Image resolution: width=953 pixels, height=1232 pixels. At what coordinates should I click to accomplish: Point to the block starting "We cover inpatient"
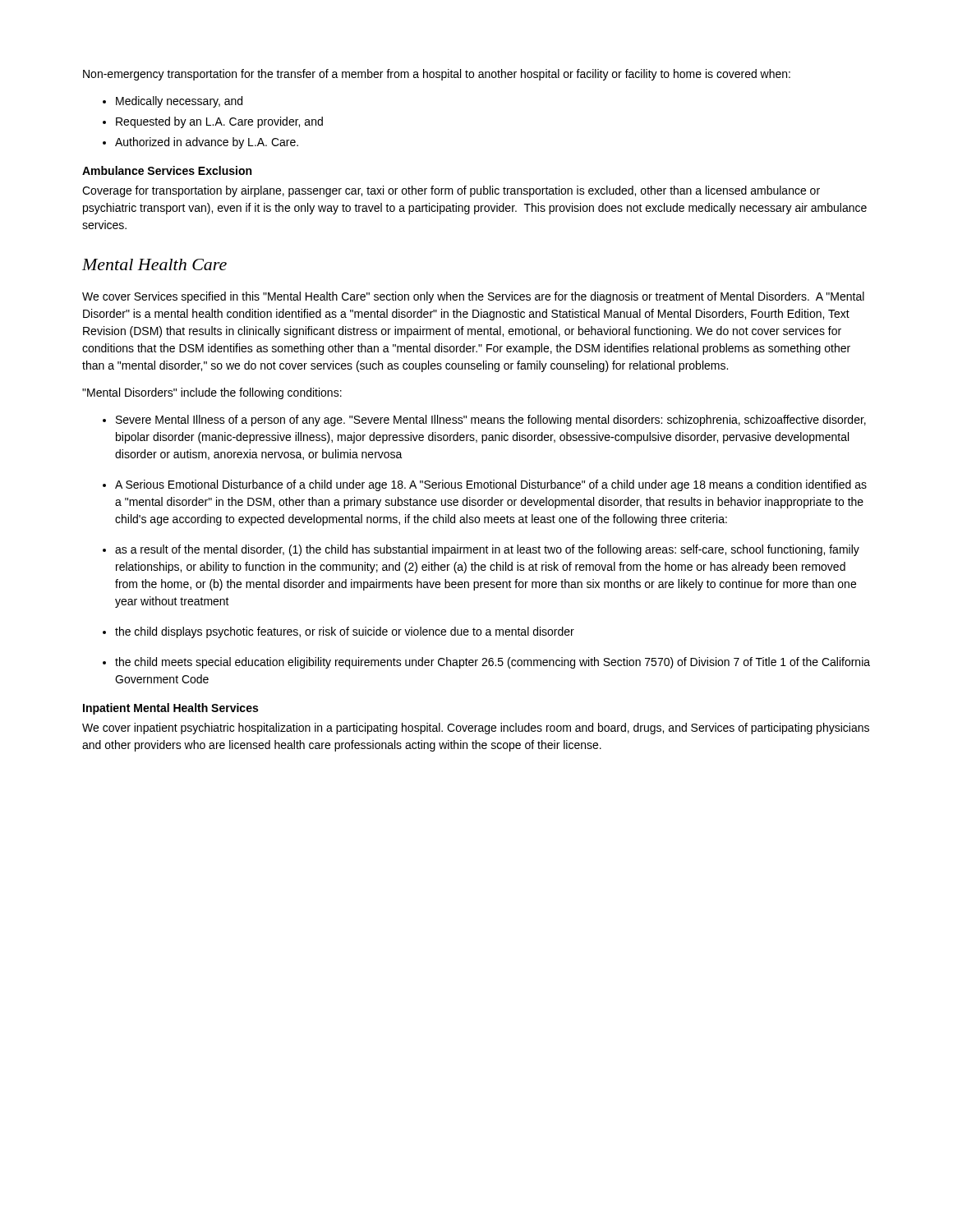coord(476,736)
